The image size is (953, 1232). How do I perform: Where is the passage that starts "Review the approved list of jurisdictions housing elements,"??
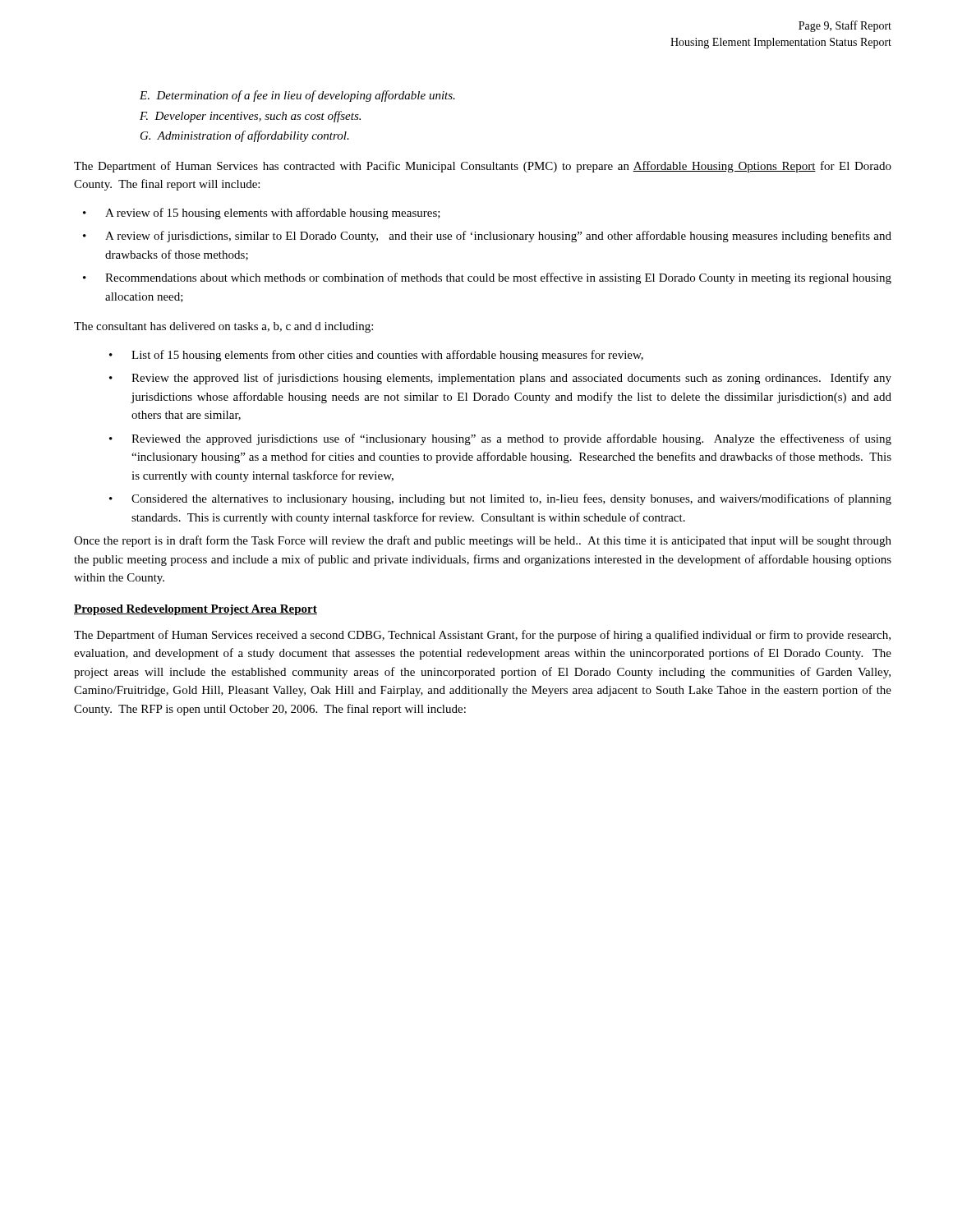[511, 396]
